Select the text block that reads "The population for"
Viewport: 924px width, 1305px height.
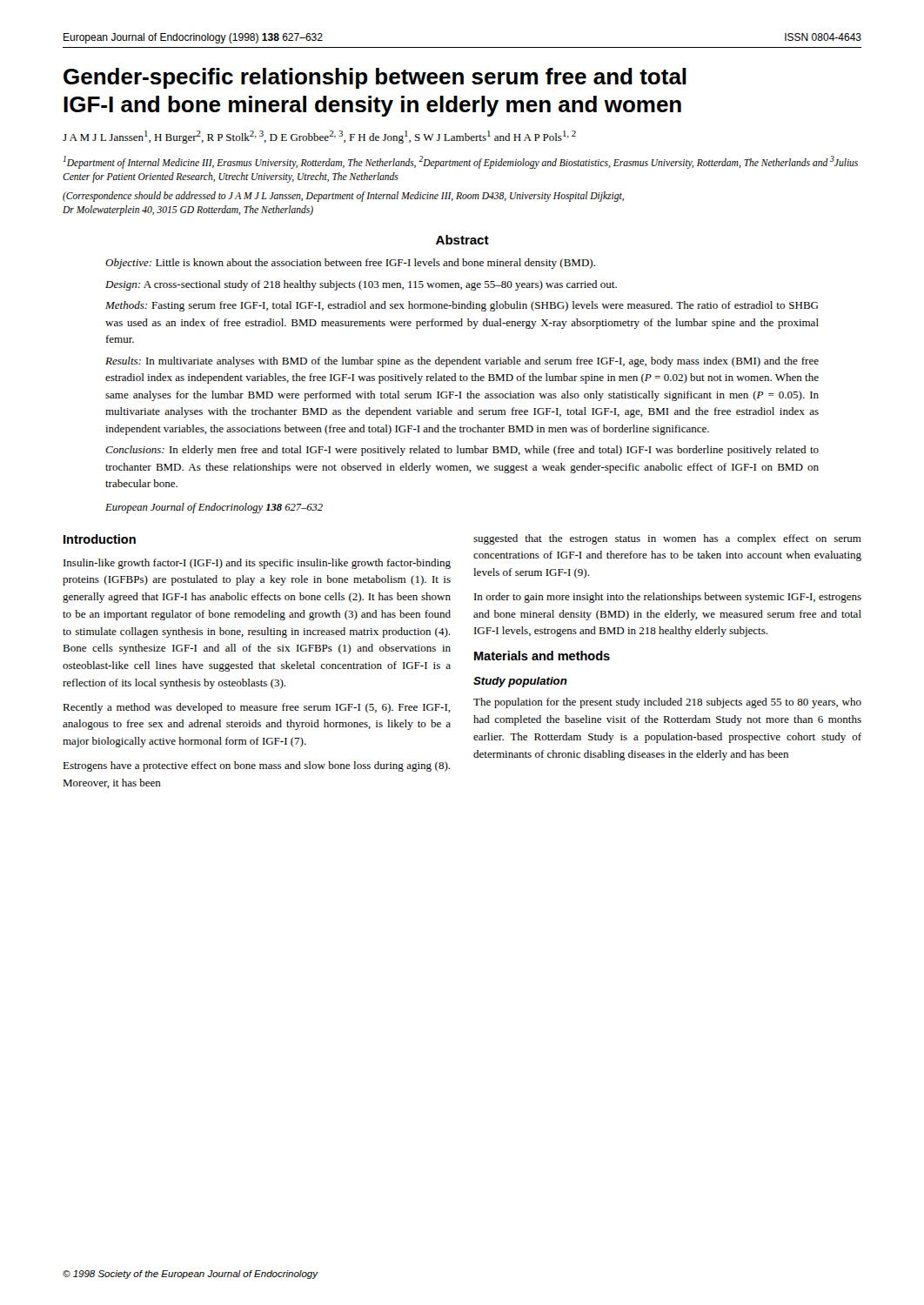click(x=667, y=728)
